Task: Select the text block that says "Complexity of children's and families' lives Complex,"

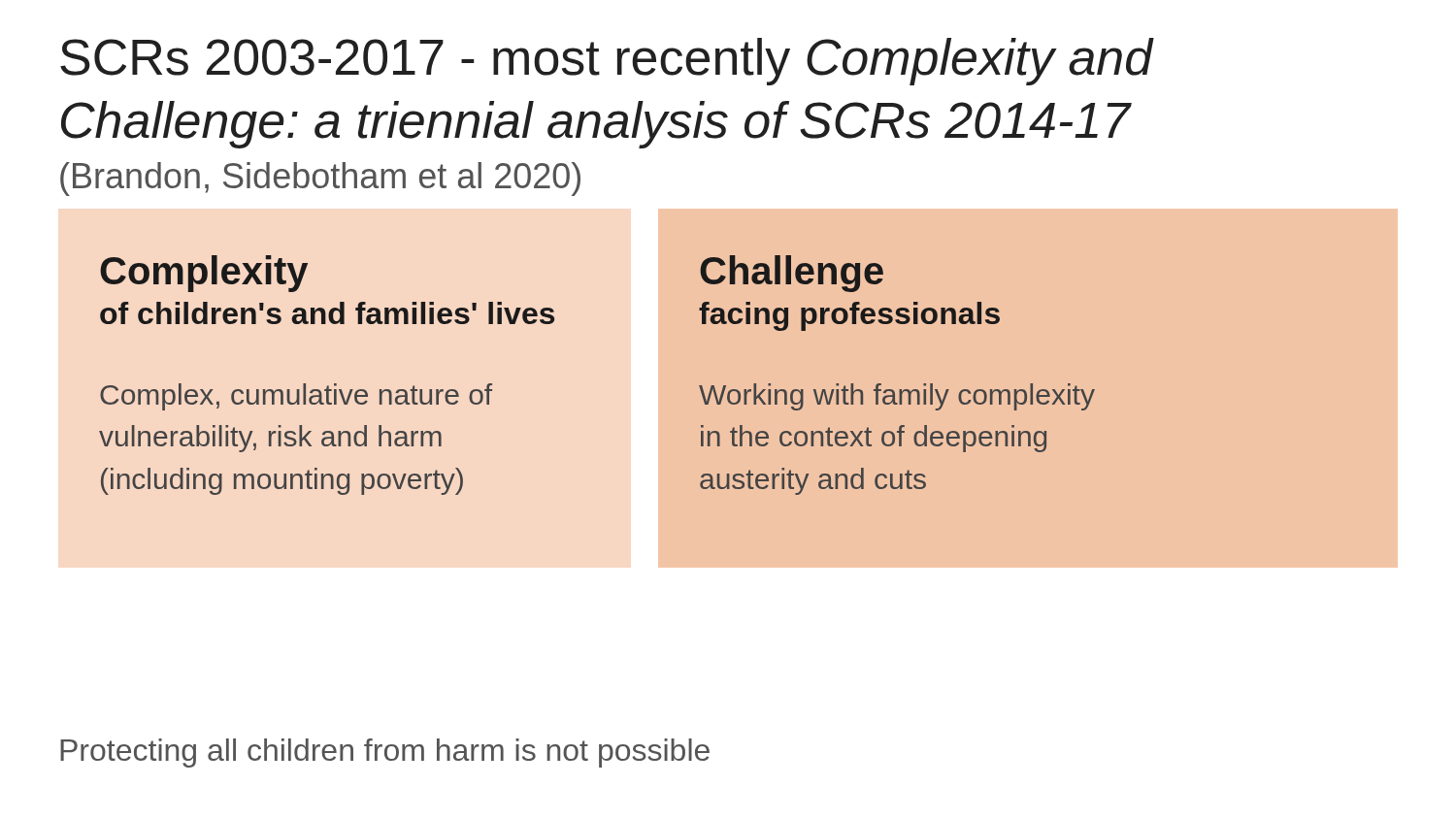Action: point(345,374)
